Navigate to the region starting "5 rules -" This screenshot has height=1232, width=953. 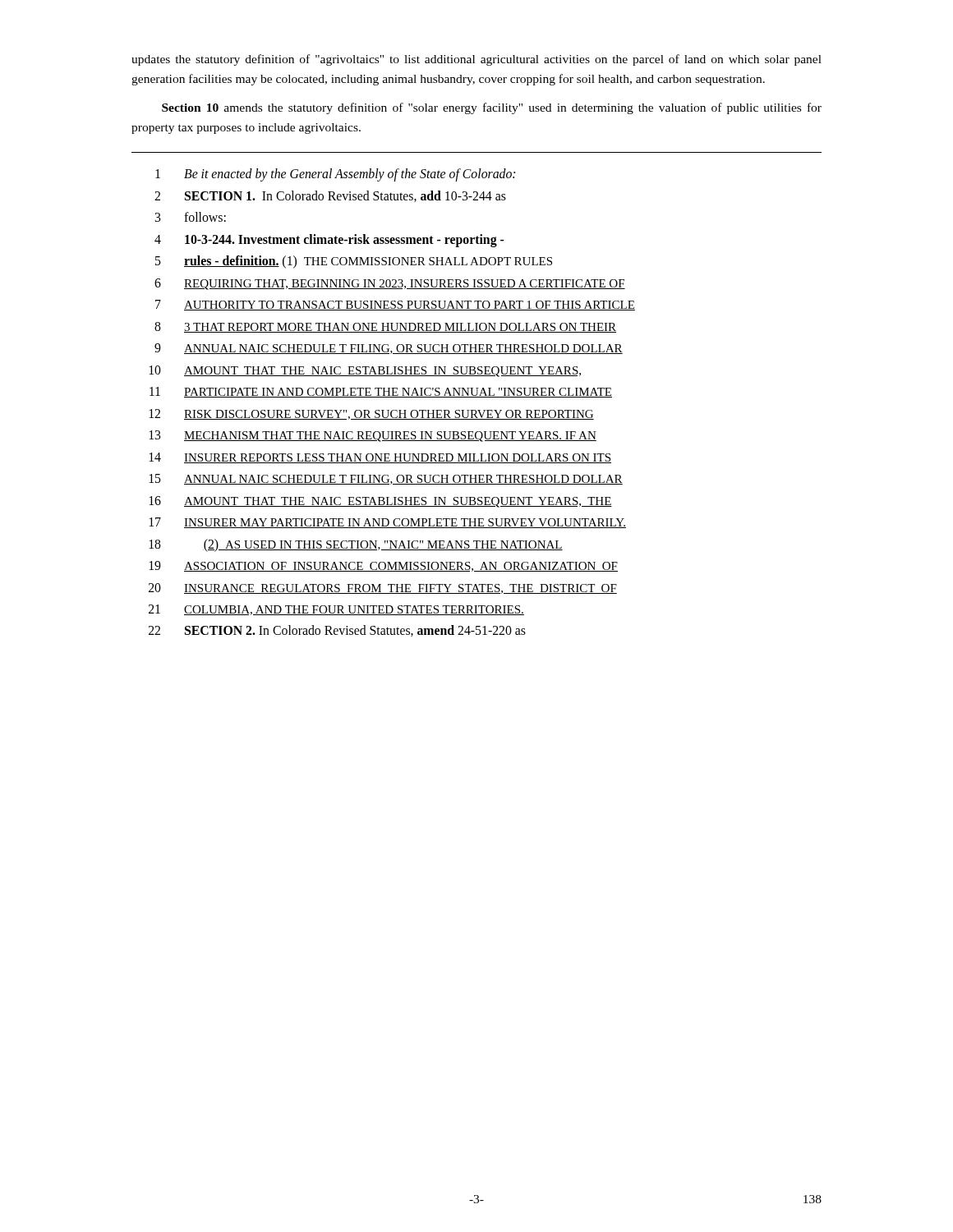click(476, 262)
